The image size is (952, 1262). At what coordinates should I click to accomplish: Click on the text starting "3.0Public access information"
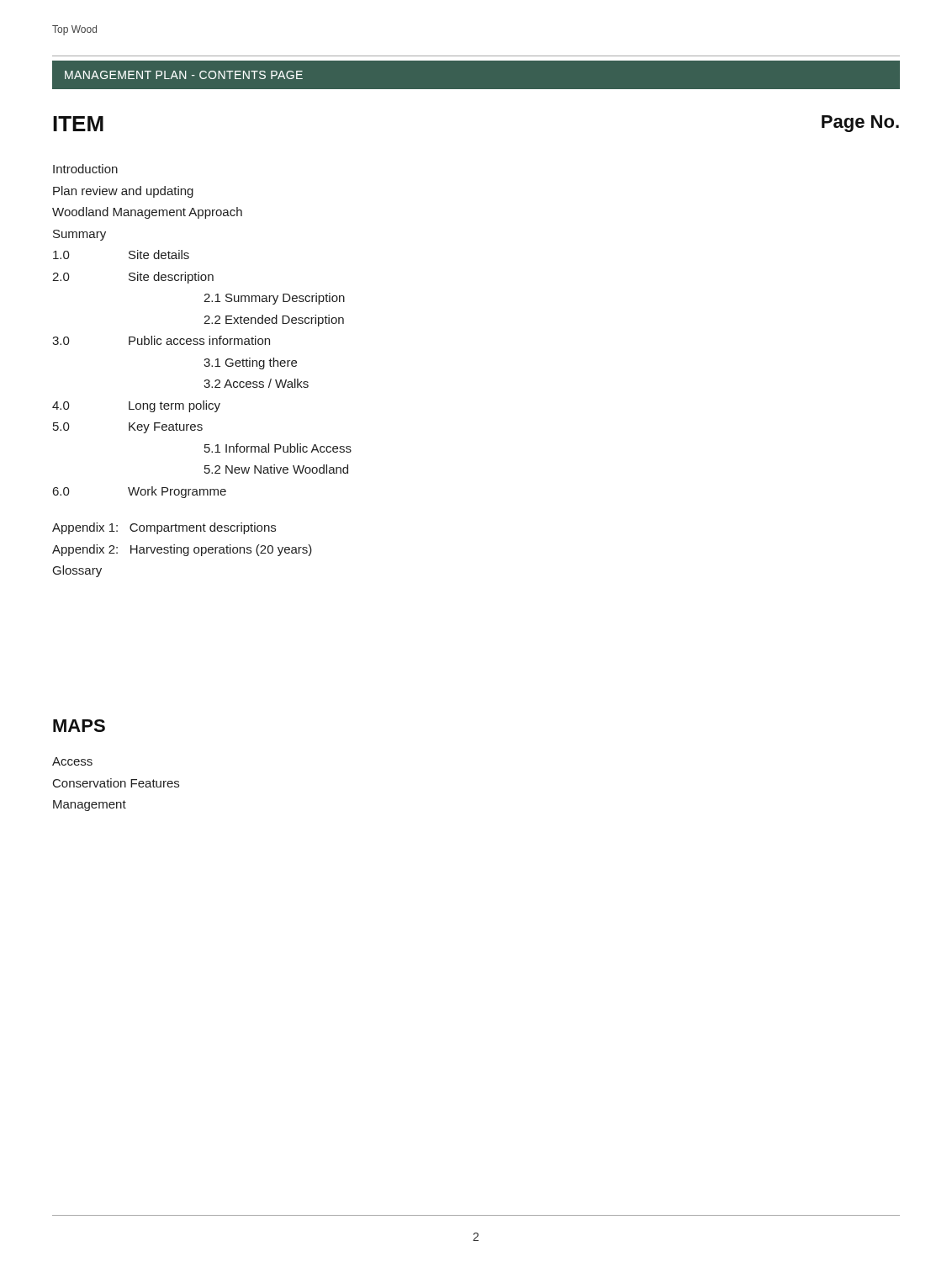[x=162, y=340]
